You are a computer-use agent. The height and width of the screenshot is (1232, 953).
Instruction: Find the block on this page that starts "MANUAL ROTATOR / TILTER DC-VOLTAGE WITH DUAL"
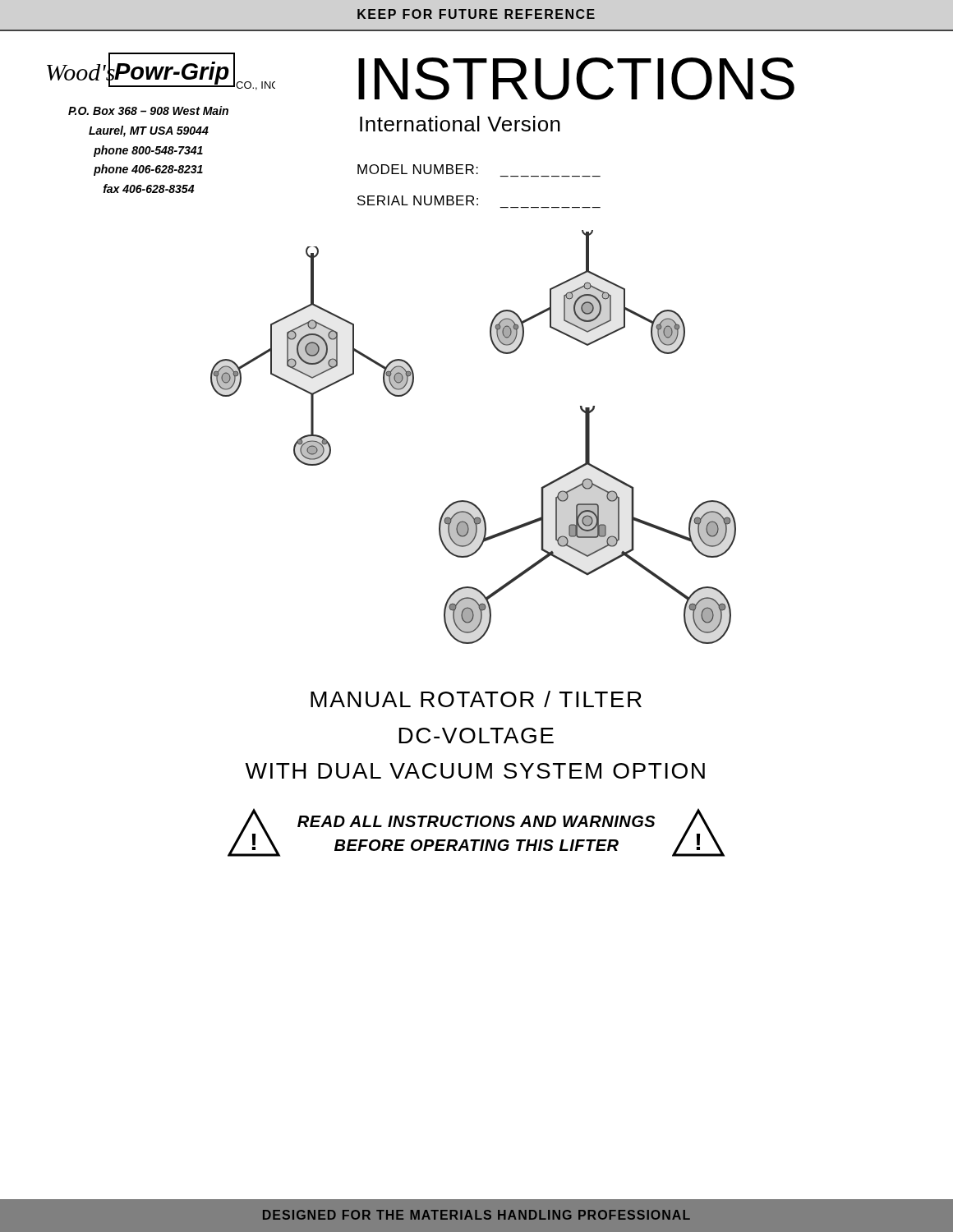476,736
